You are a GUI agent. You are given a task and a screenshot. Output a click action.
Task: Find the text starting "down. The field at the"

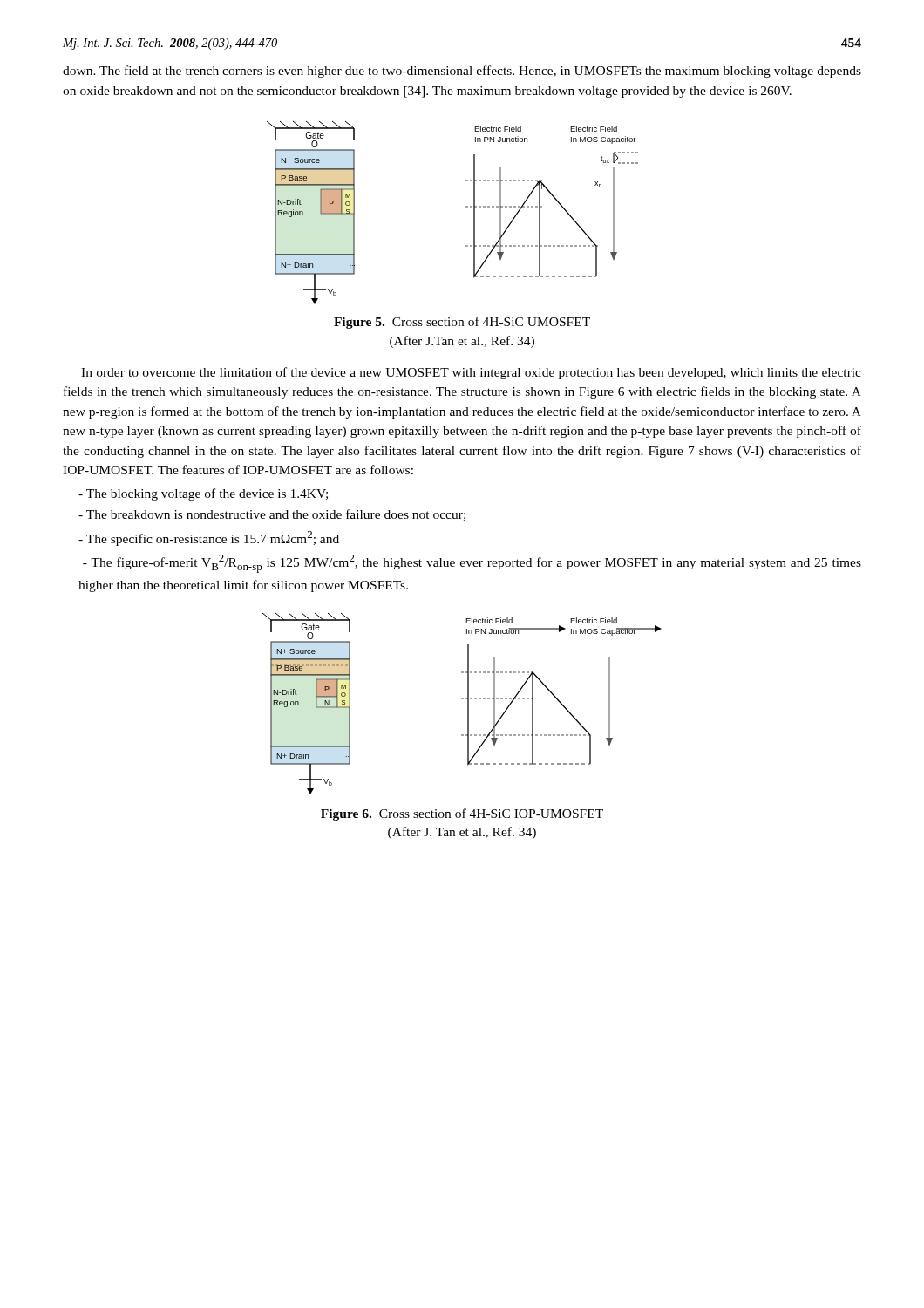tap(462, 80)
